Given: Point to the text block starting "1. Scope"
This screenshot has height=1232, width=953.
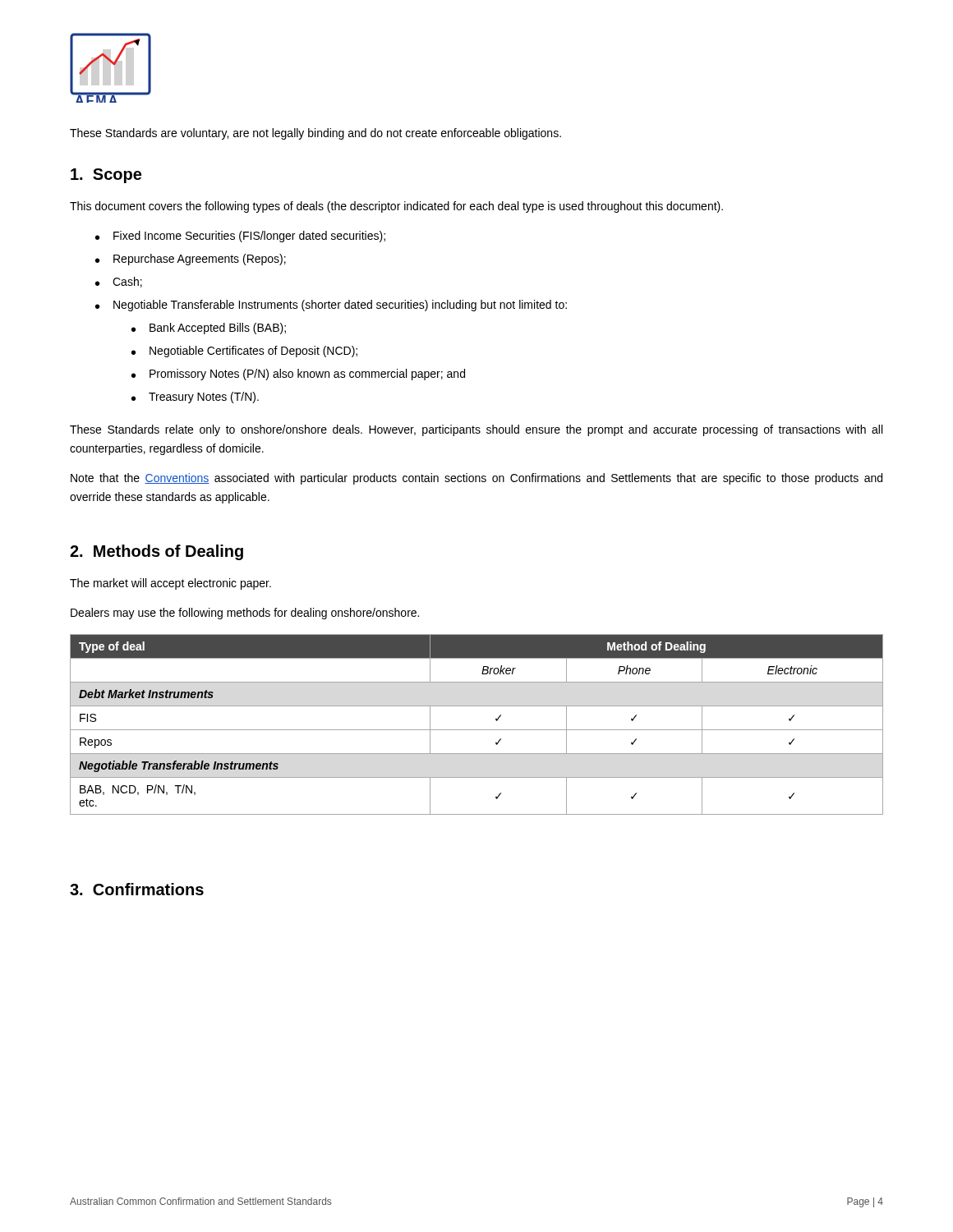Looking at the screenshot, I should click(106, 174).
